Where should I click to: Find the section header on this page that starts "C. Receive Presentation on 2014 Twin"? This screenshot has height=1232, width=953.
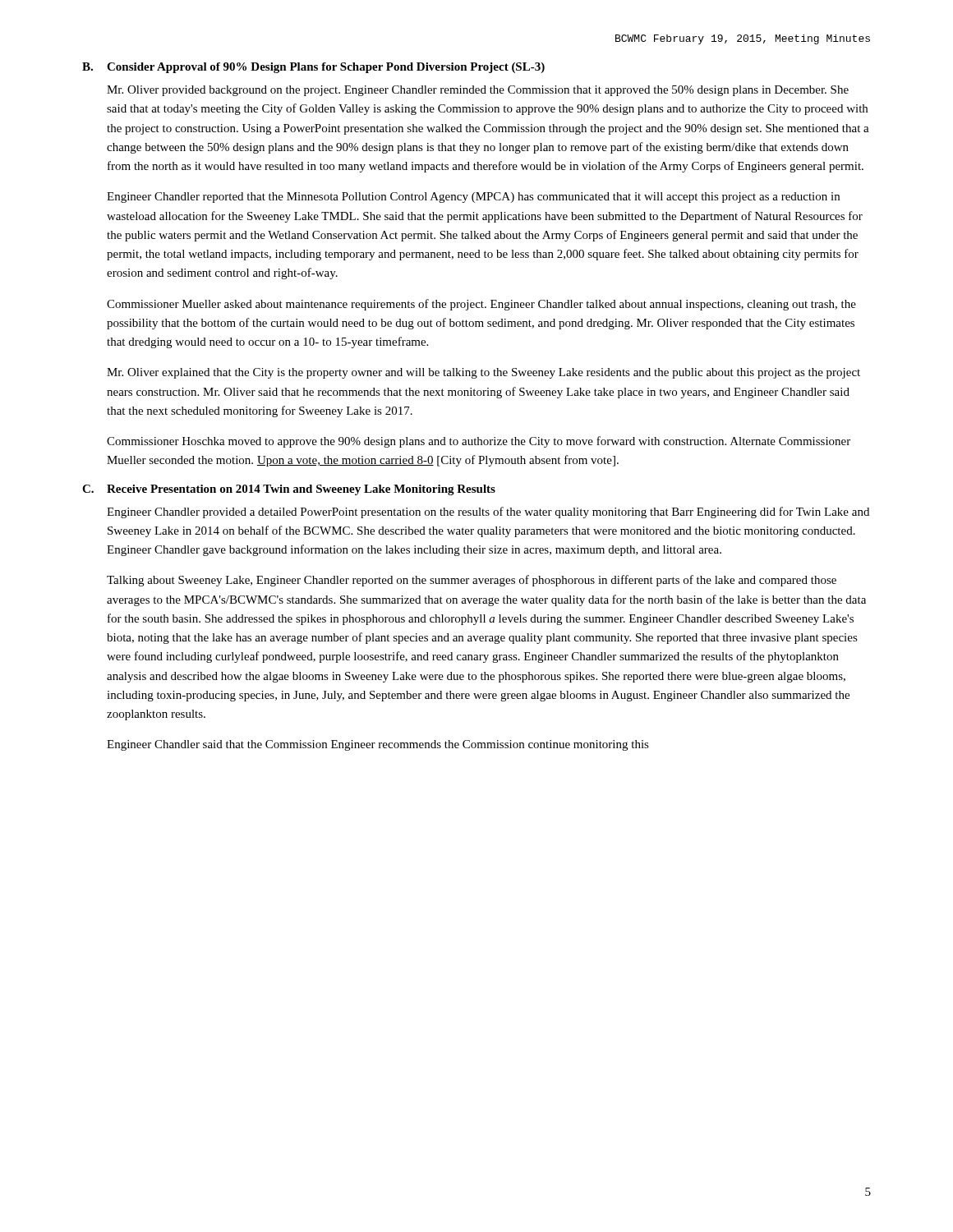tap(289, 489)
